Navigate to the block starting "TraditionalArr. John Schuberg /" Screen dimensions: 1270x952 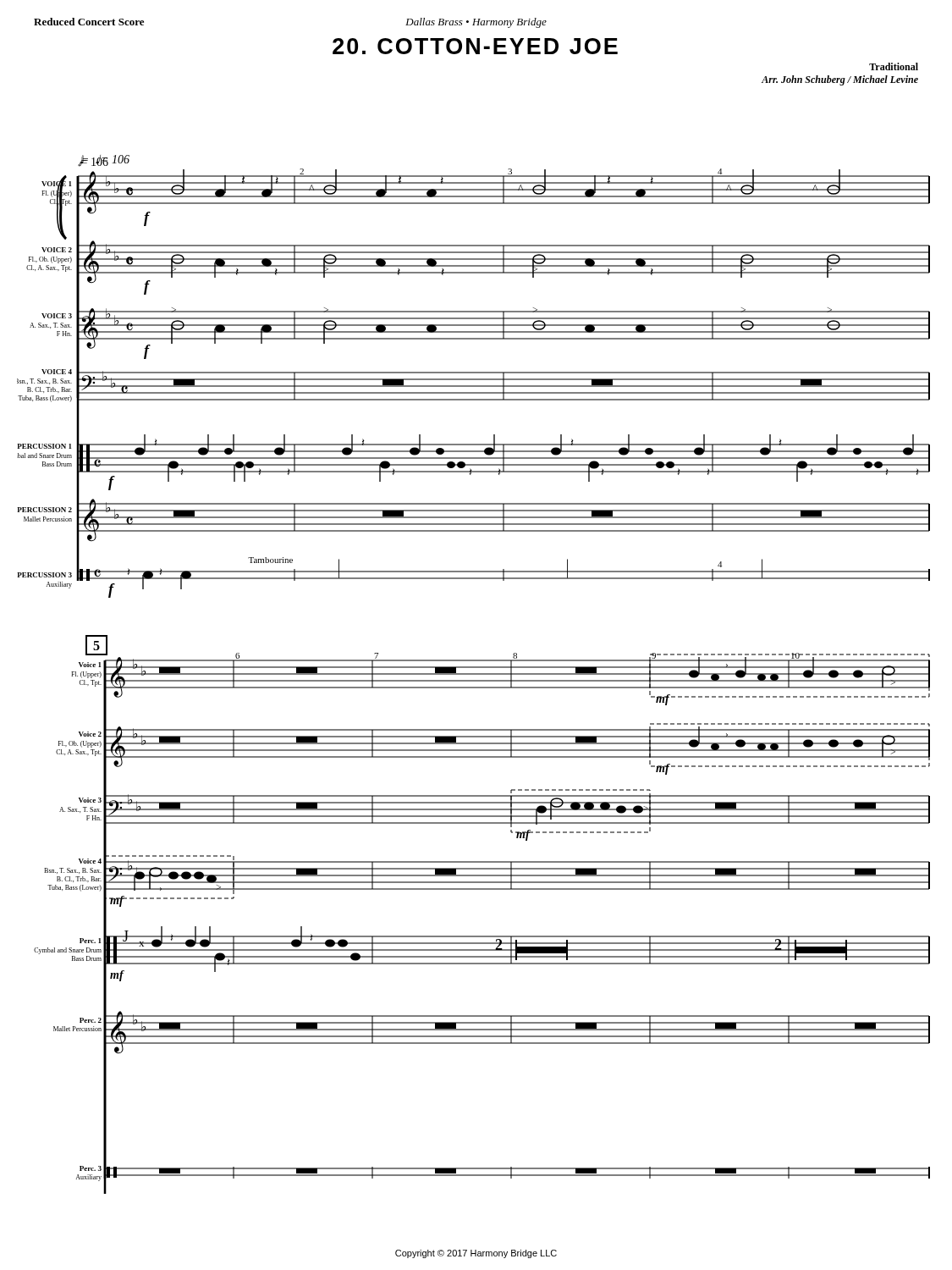(840, 73)
